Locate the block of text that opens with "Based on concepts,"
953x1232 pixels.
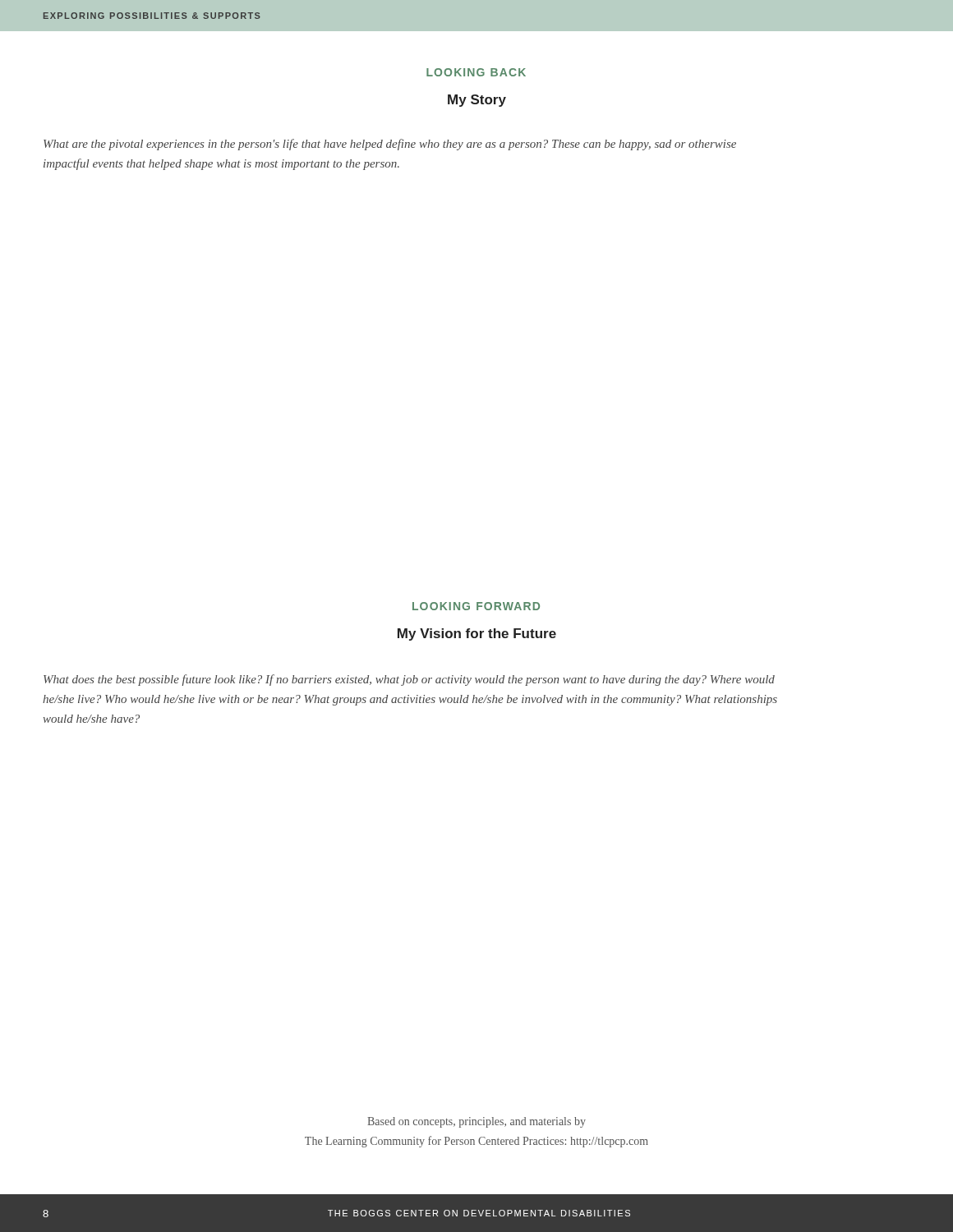(x=476, y=1132)
